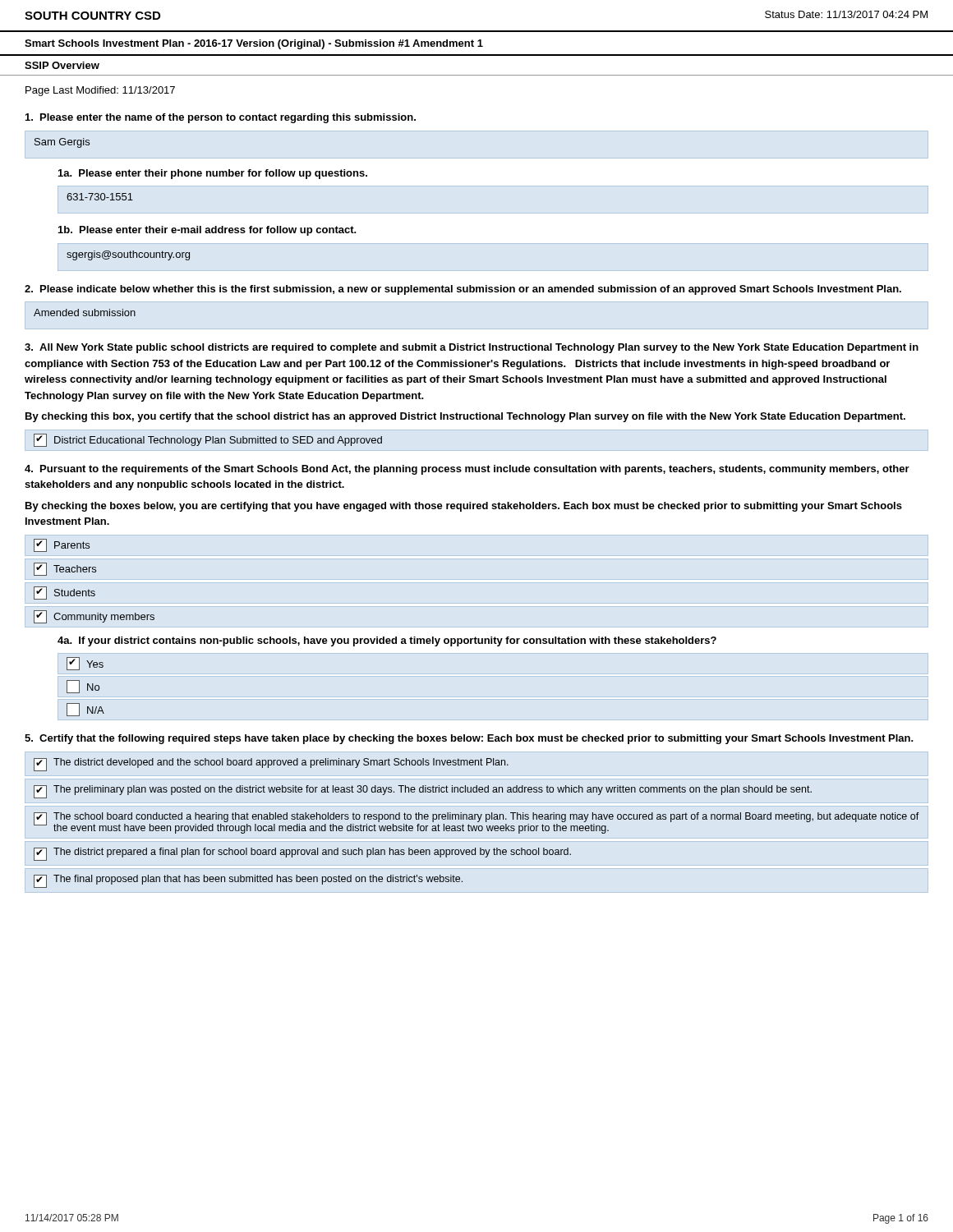
Task: Click the passage that begins "District Educational Technology Plan Submitted to SED and"
Action: pyautogui.click(x=208, y=440)
